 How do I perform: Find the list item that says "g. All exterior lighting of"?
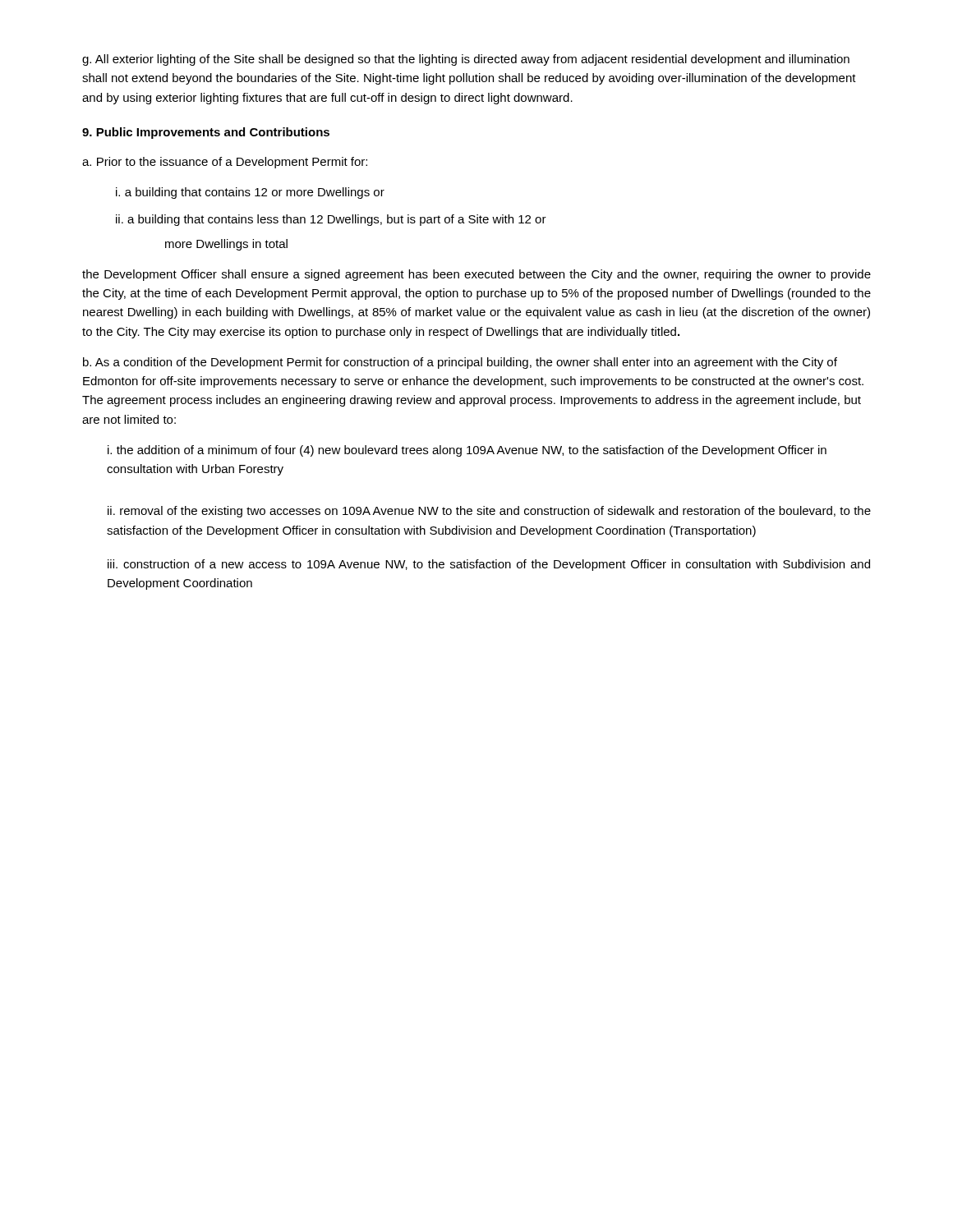click(x=469, y=78)
